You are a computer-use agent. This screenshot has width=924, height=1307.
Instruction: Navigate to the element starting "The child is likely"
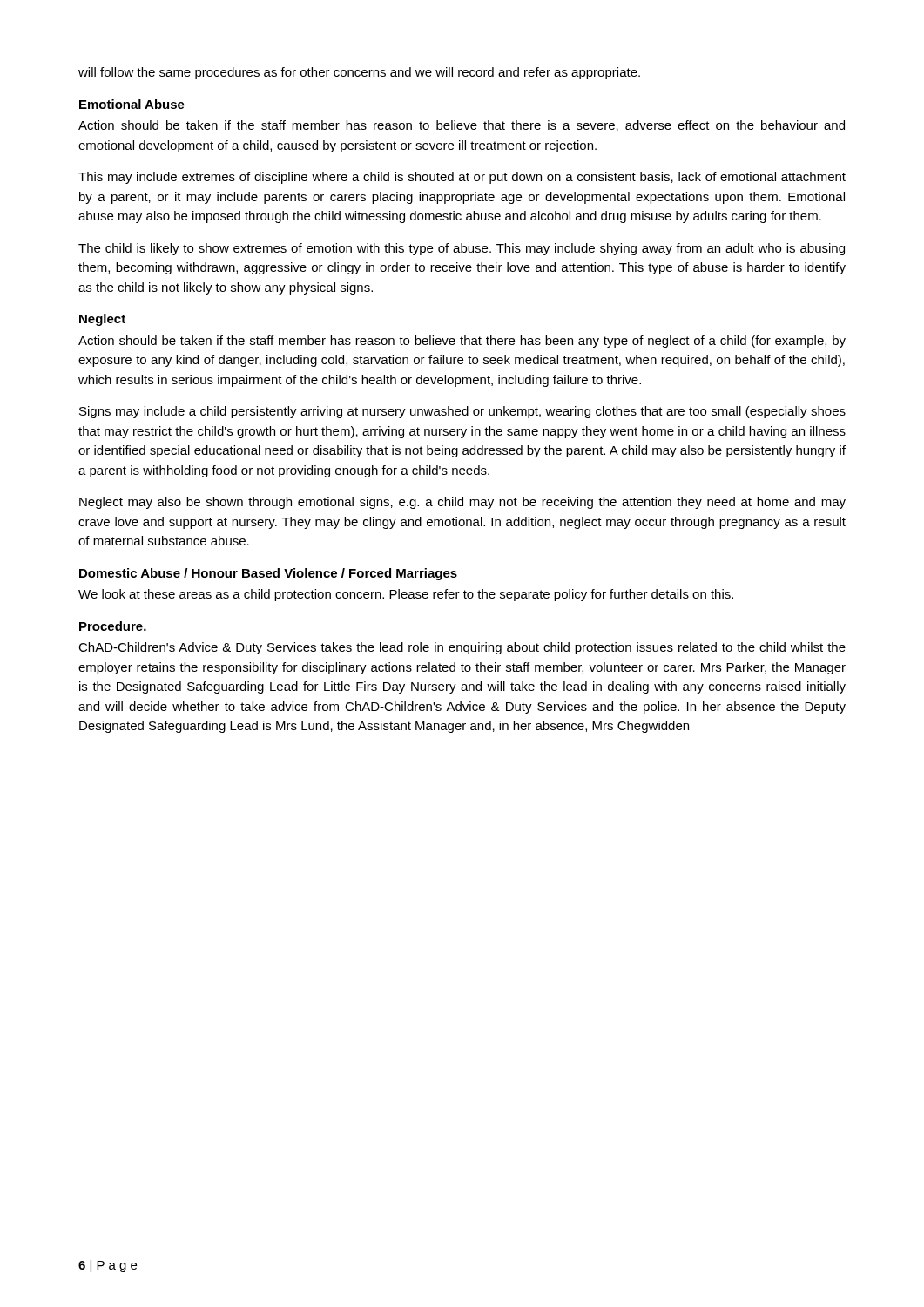point(462,268)
